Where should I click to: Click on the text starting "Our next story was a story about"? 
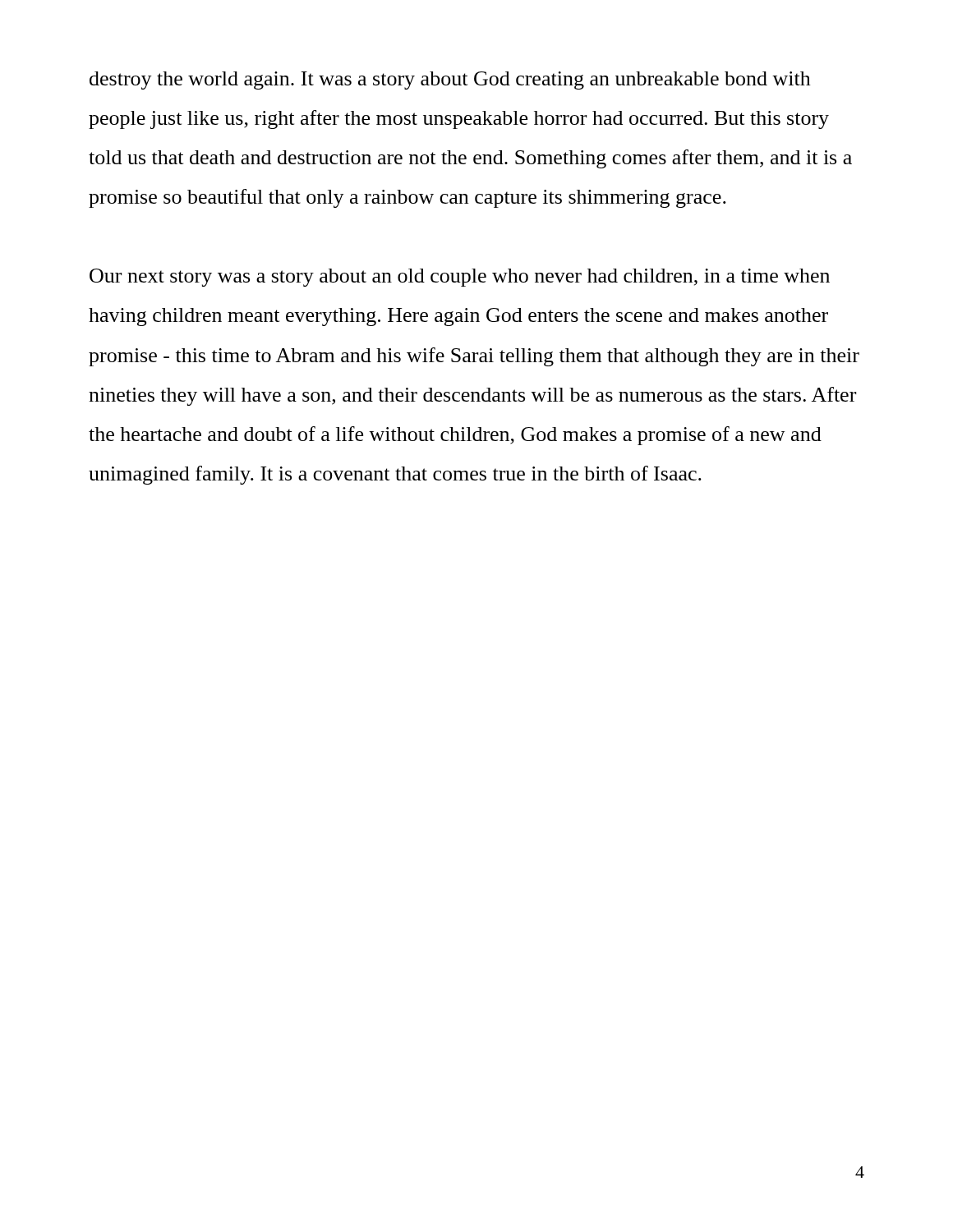tap(460, 278)
